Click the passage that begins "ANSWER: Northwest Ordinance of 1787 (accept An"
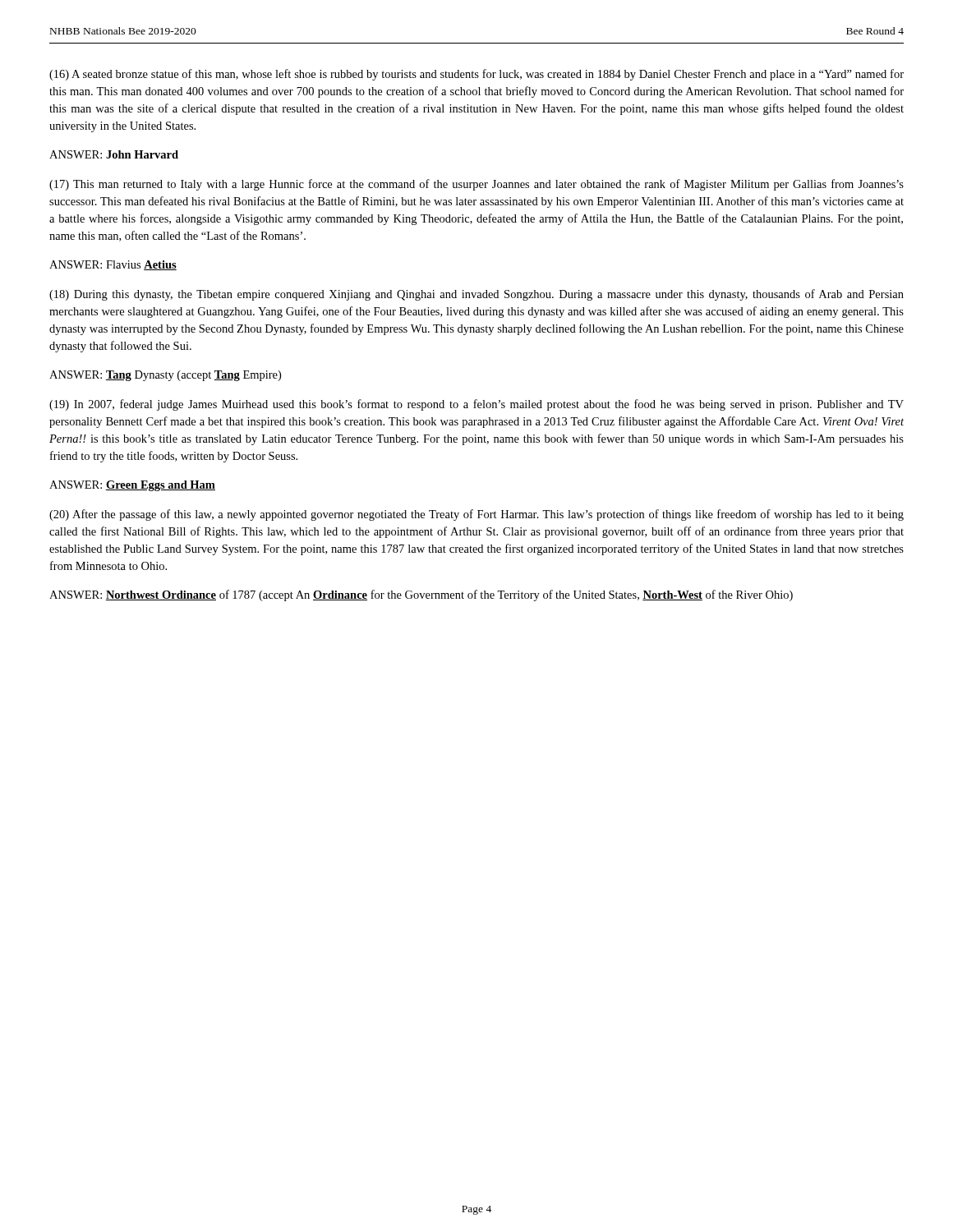Viewport: 953px width, 1232px height. click(476, 595)
